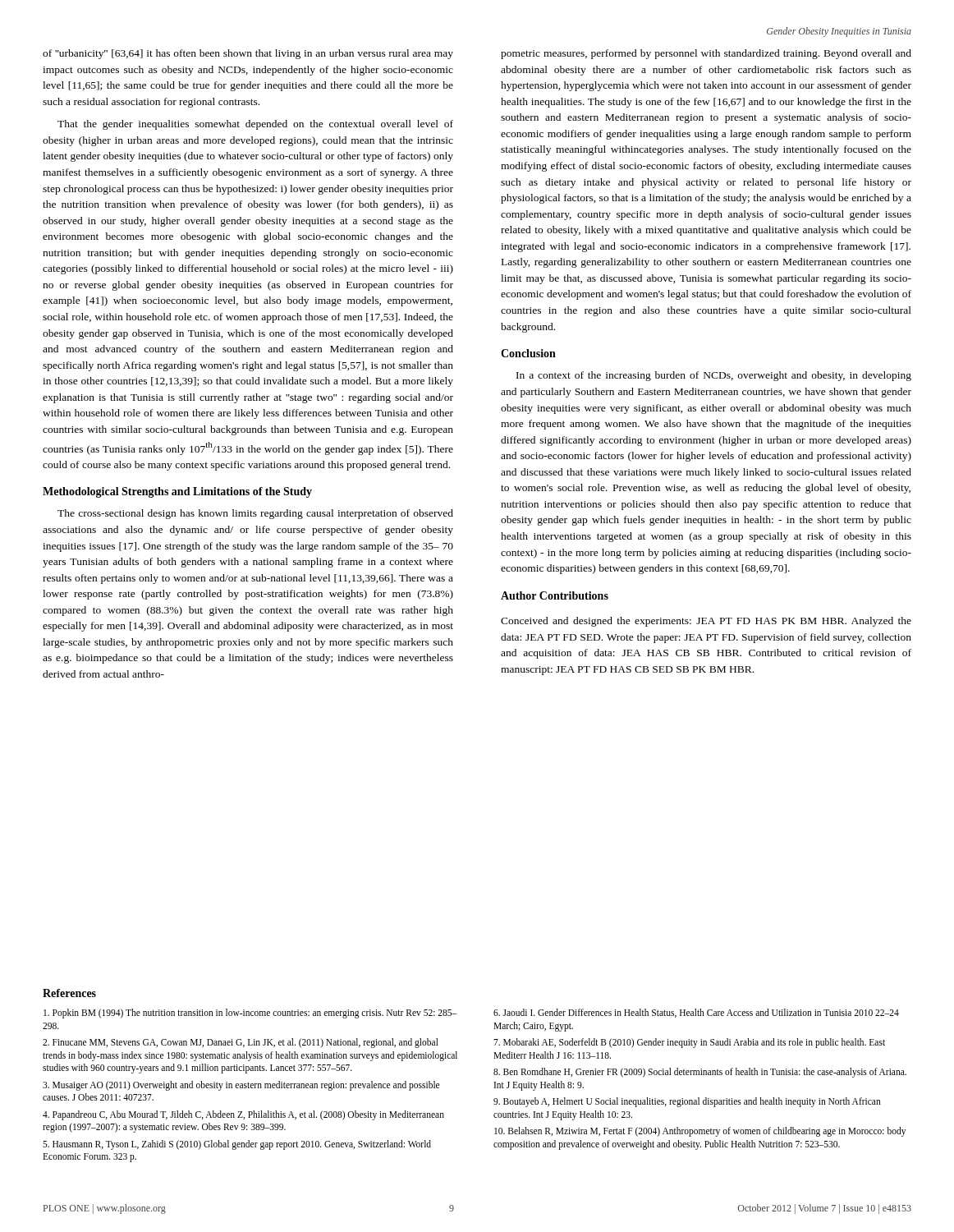Image resolution: width=954 pixels, height=1232 pixels.
Task: Locate the block of text that opens with "In a context of the increasing burden of"
Action: pos(706,472)
